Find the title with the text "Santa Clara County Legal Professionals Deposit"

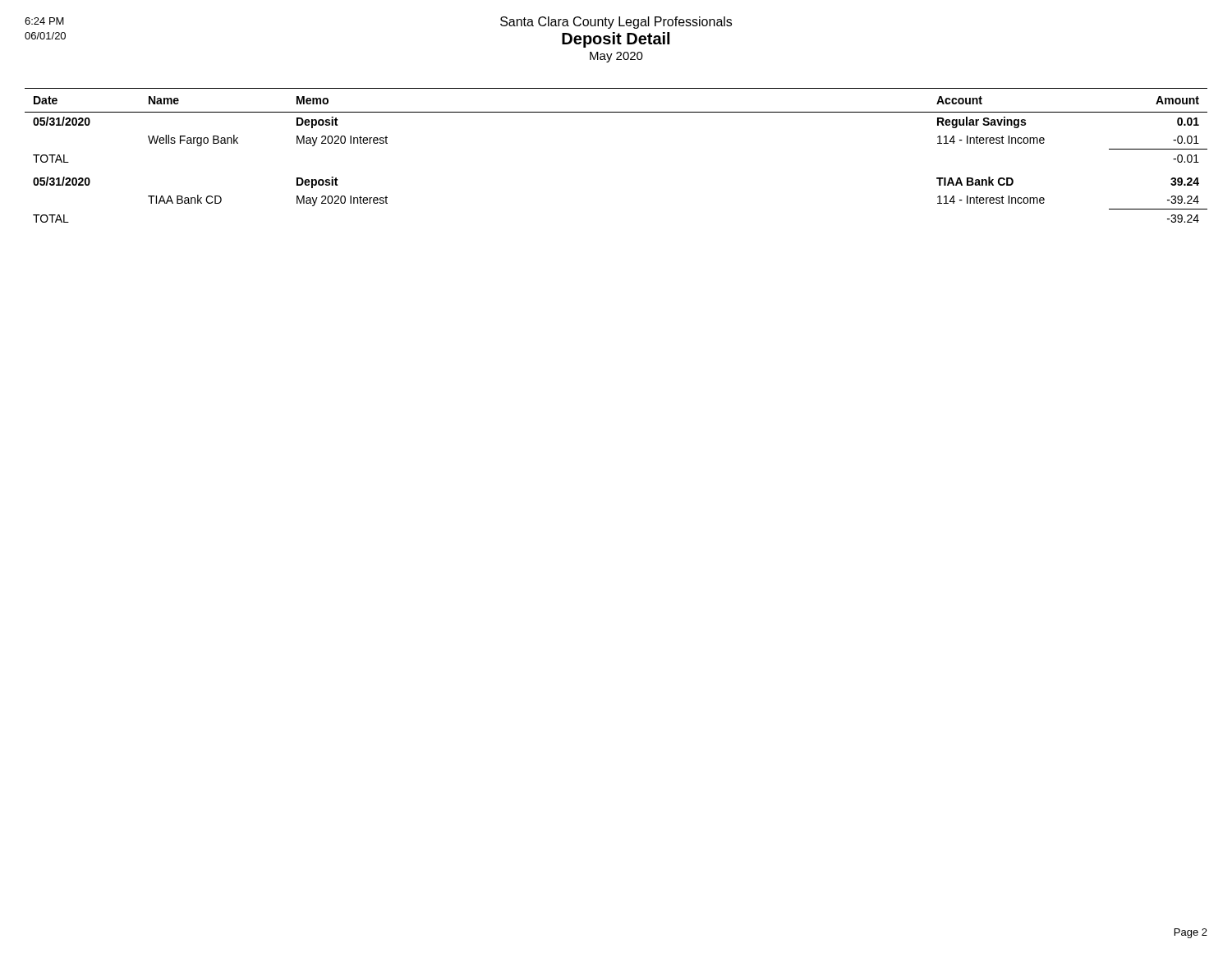click(x=616, y=39)
